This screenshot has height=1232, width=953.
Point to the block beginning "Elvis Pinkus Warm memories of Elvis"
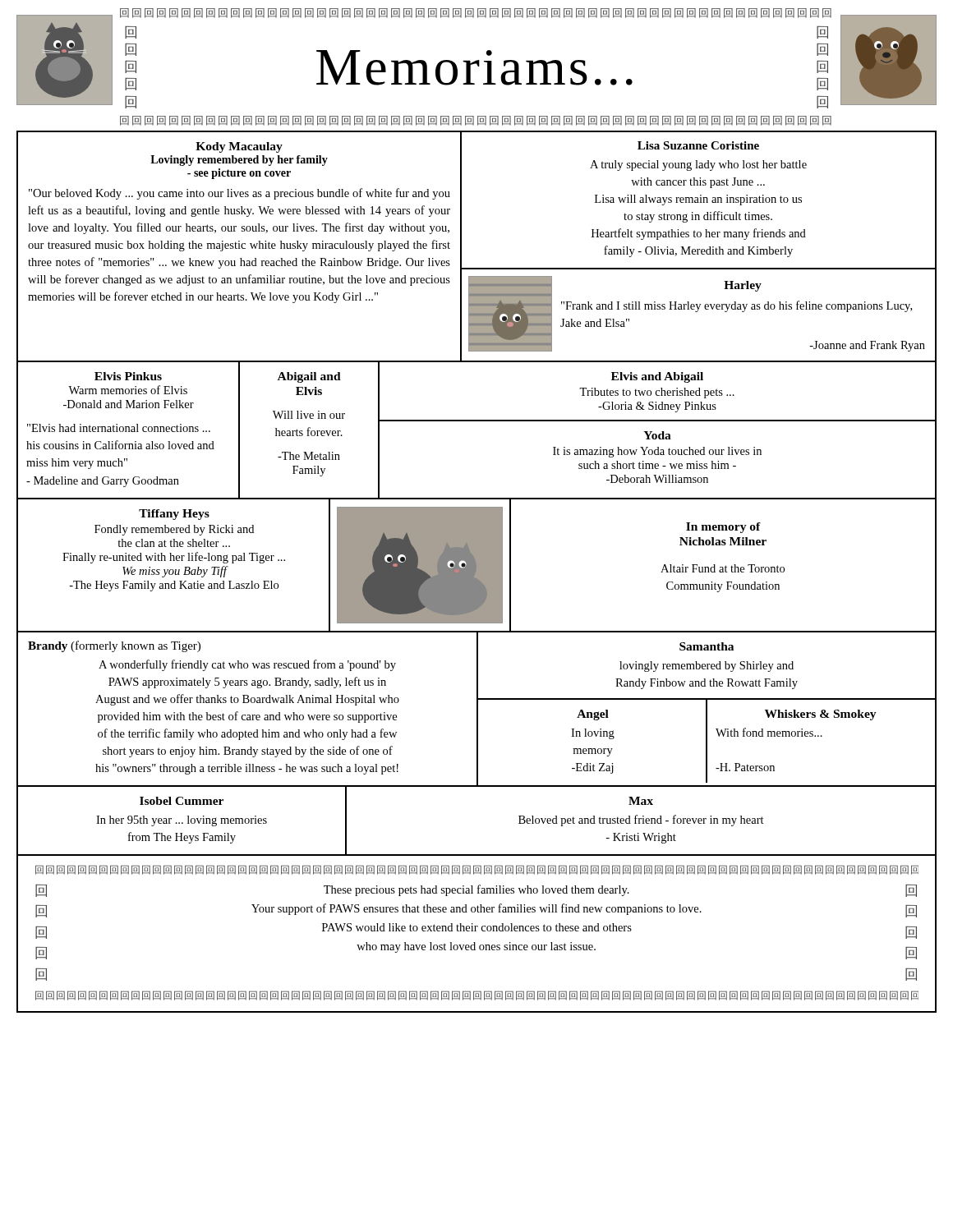pos(128,429)
